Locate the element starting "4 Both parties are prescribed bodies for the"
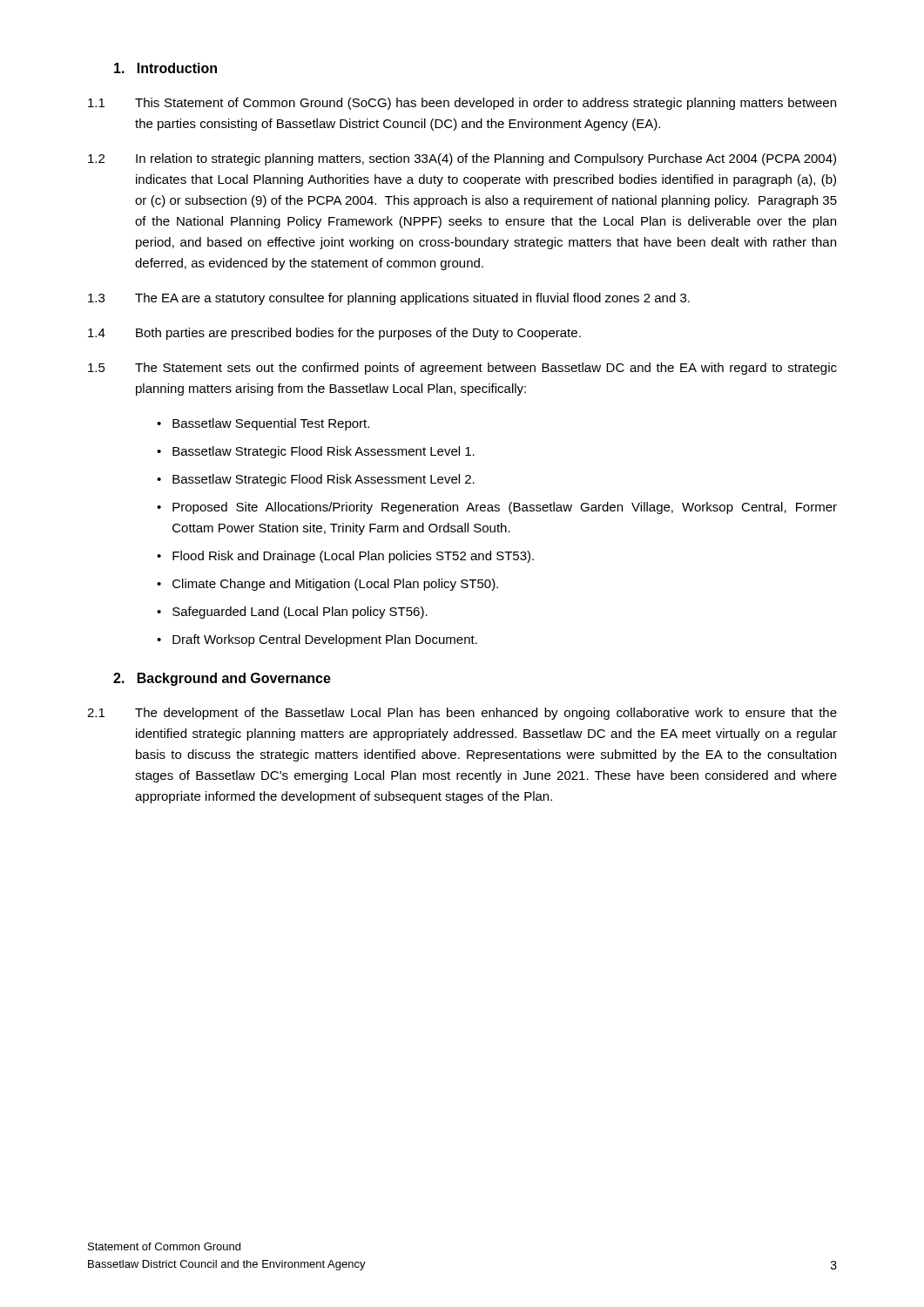Image resolution: width=924 pixels, height=1307 pixels. [x=462, y=333]
